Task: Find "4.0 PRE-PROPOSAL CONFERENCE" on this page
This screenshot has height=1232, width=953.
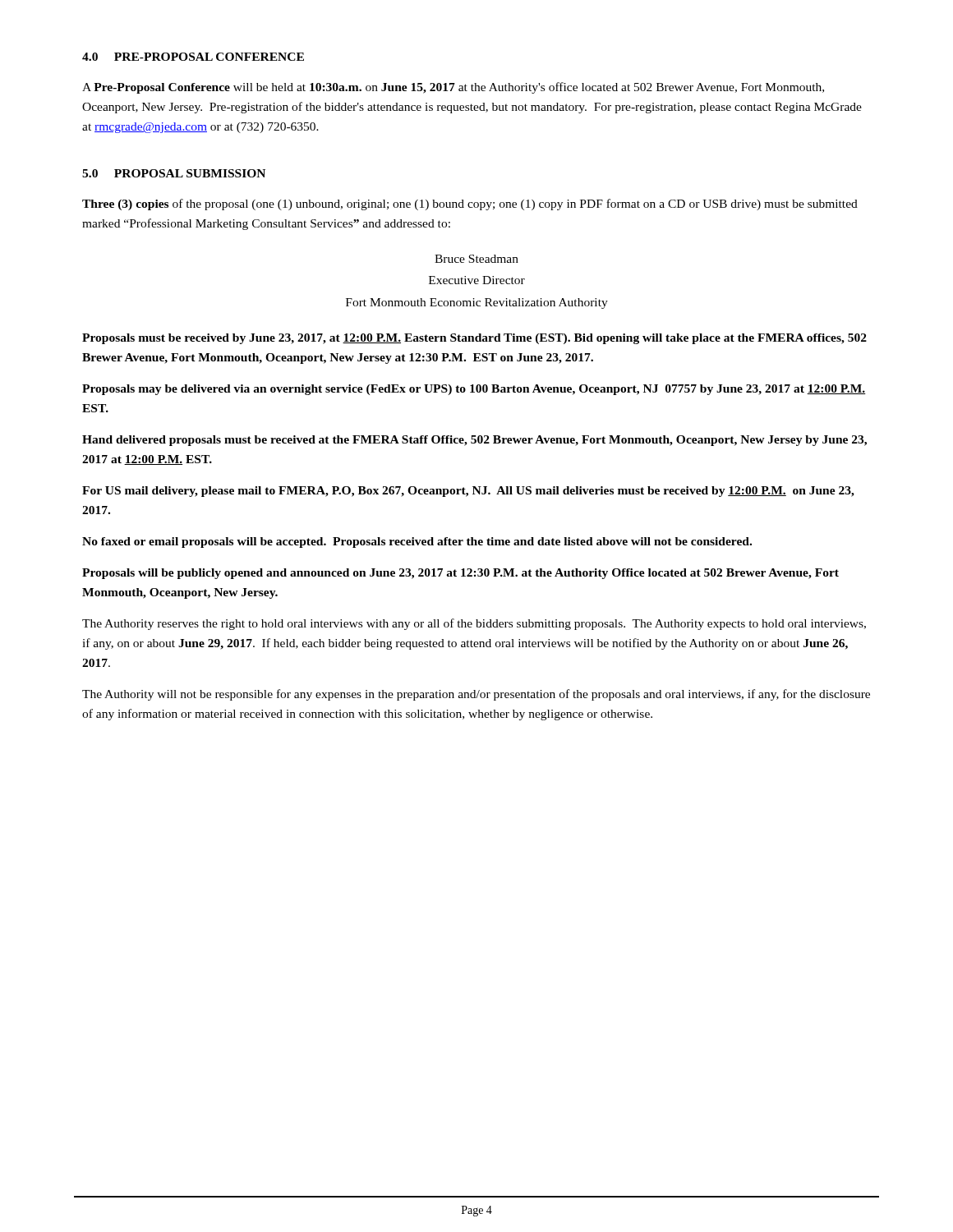Action: (193, 56)
